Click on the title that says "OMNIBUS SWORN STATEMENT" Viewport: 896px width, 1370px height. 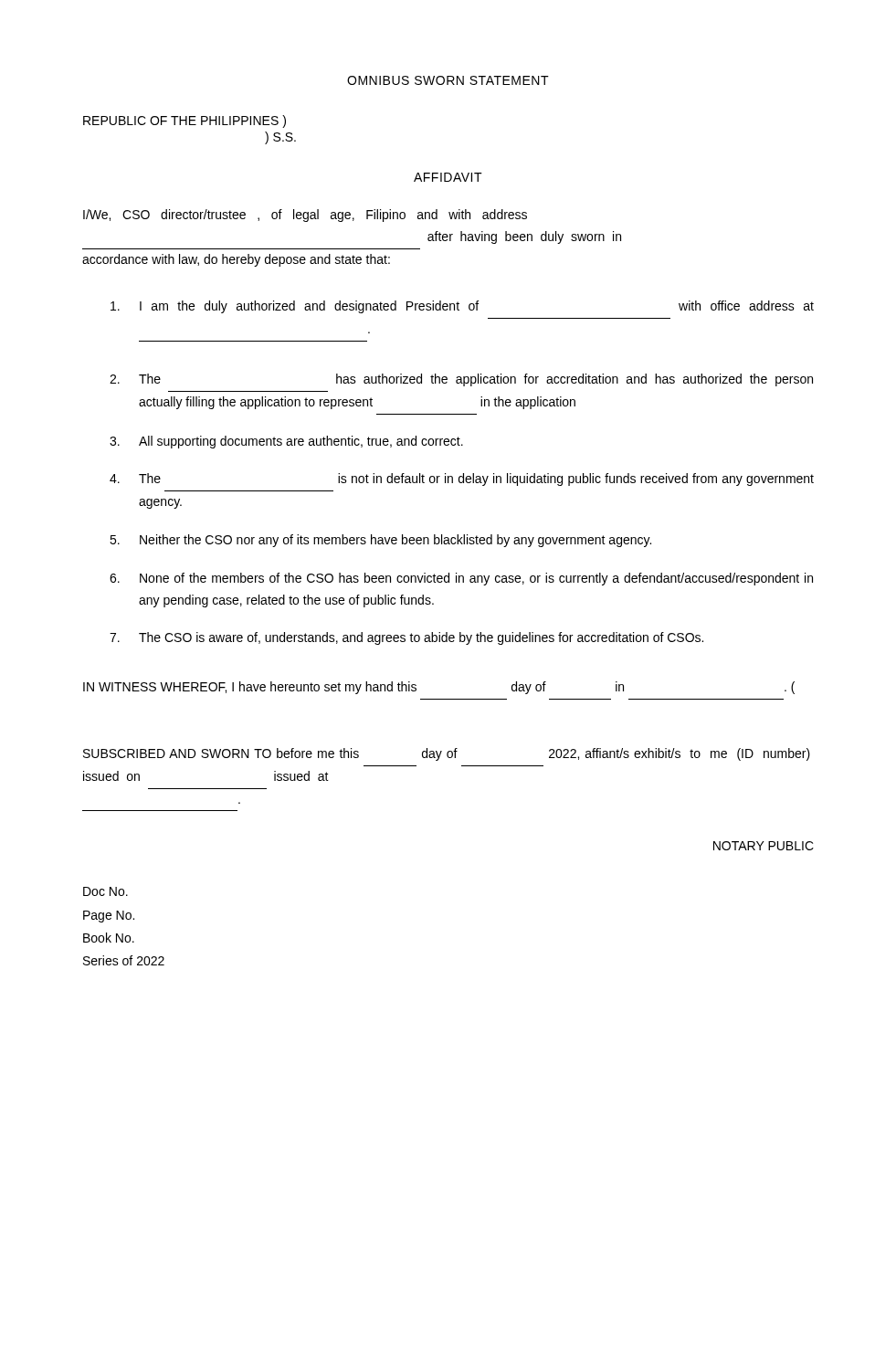(448, 80)
